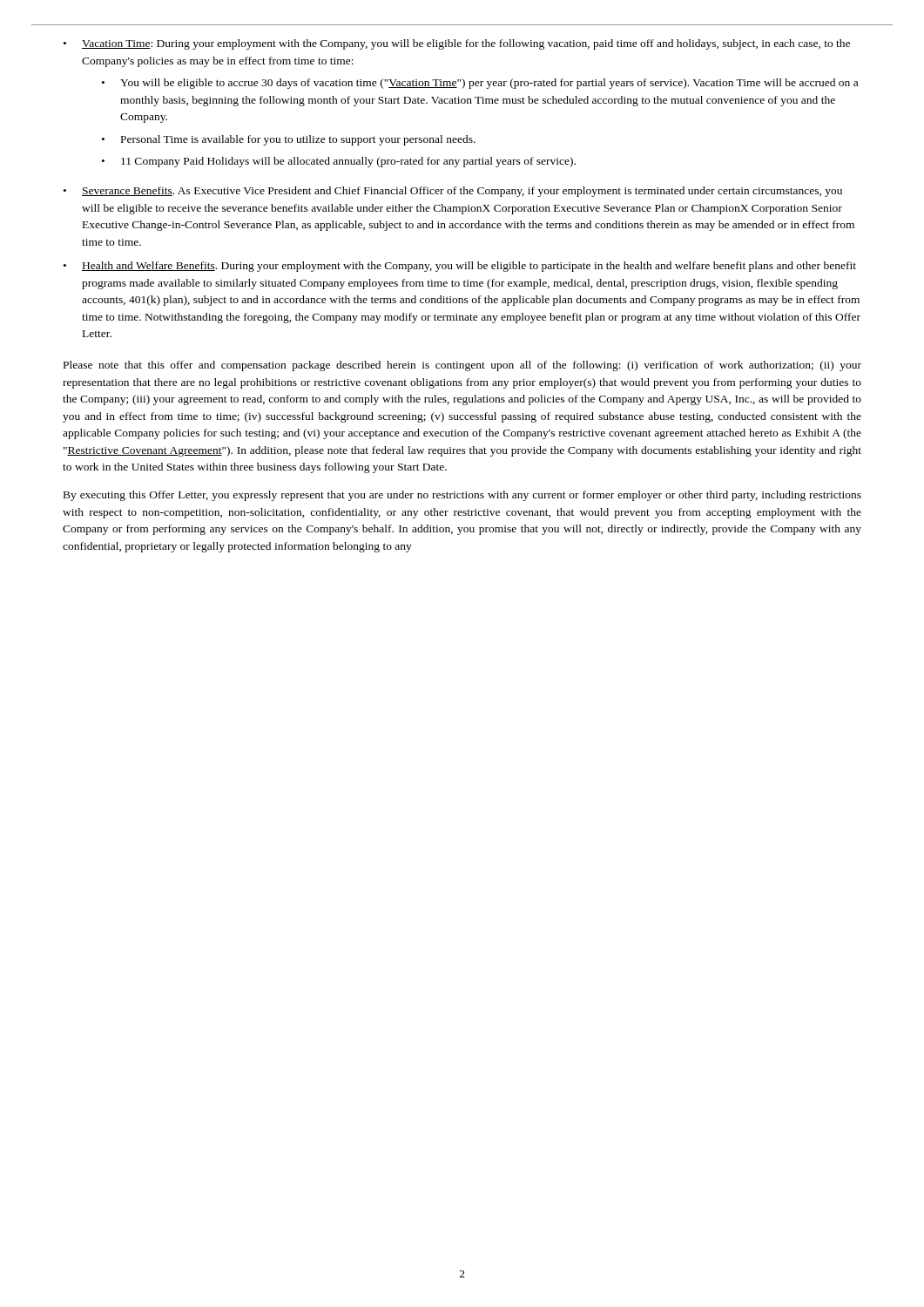The height and width of the screenshot is (1307, 924).
Task: Click on the region starting "• 11 Company Paid Holidays"
Action: pyautogui.click(x=481, y=161)
